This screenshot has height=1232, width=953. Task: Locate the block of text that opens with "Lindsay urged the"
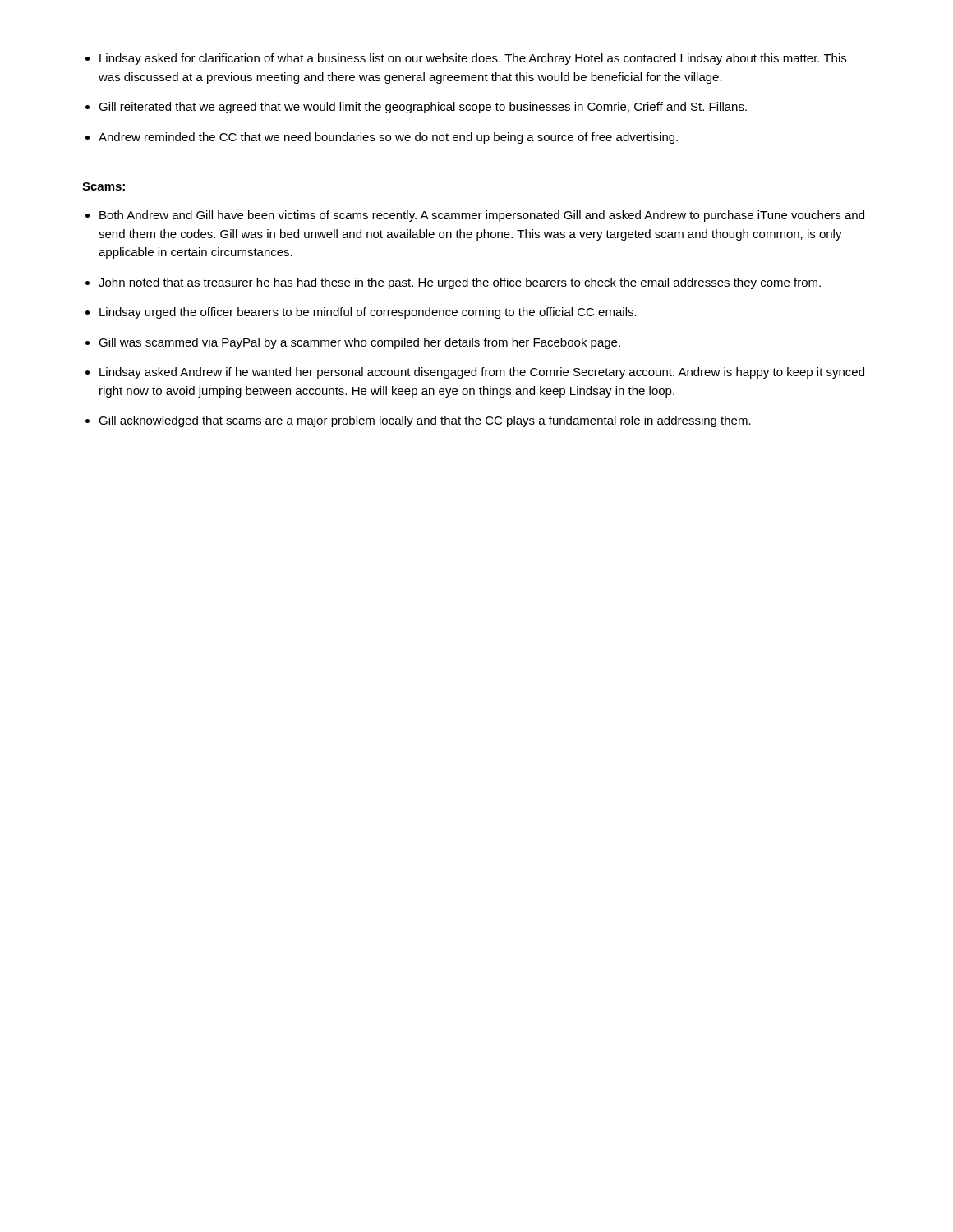485,312
